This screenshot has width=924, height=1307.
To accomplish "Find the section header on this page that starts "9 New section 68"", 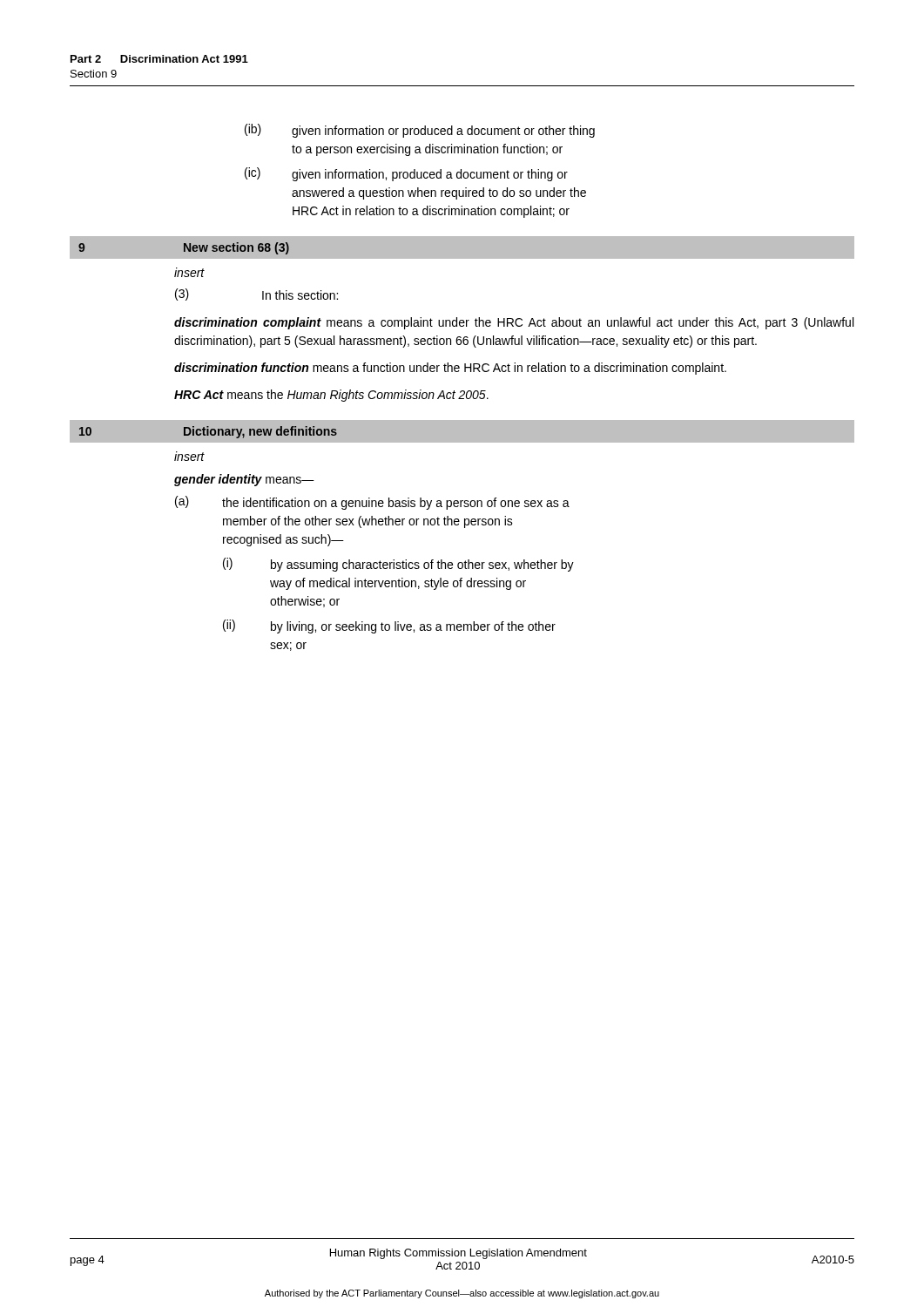I will tap(179, 247).
